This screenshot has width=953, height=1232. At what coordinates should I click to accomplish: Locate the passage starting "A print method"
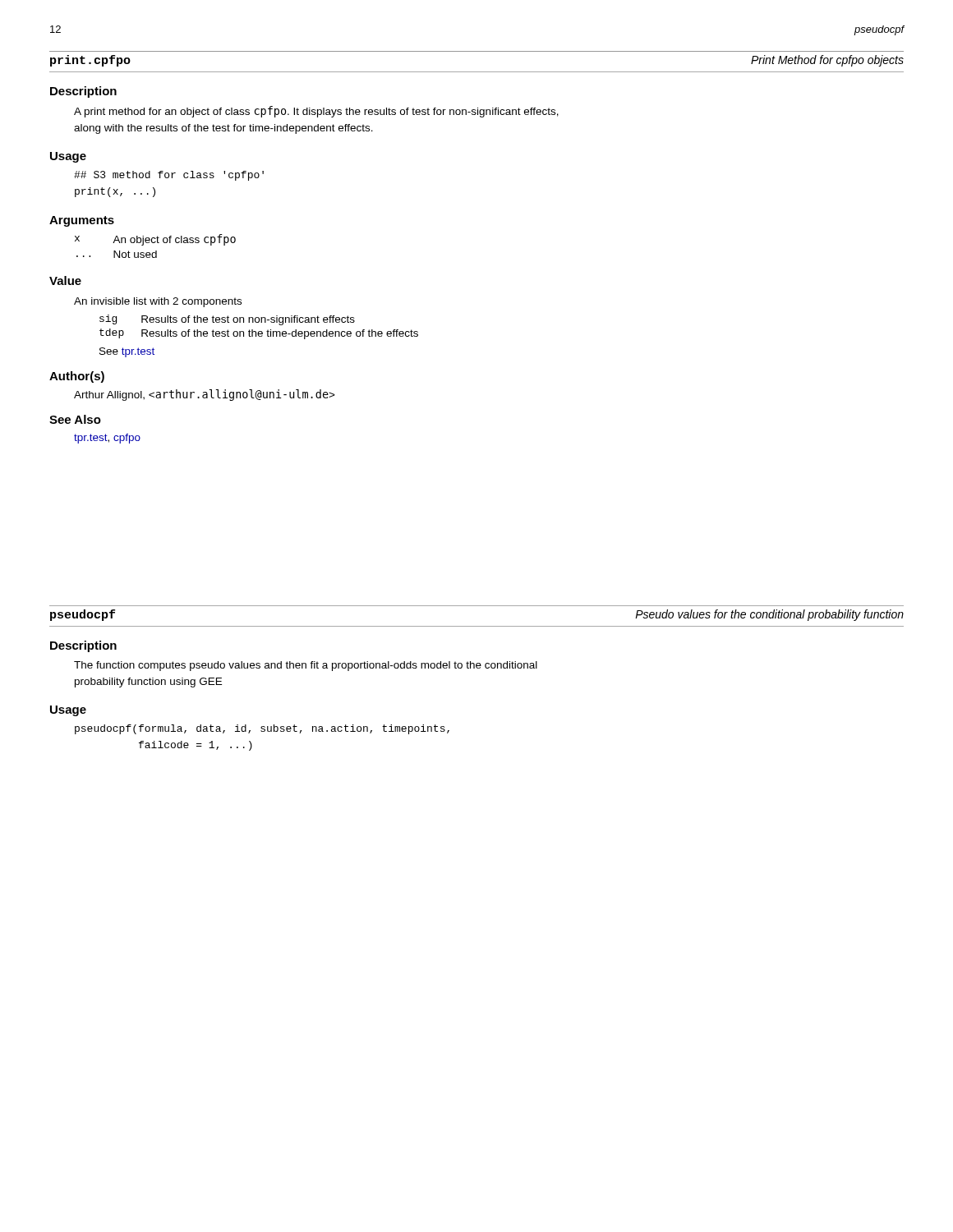316,119
